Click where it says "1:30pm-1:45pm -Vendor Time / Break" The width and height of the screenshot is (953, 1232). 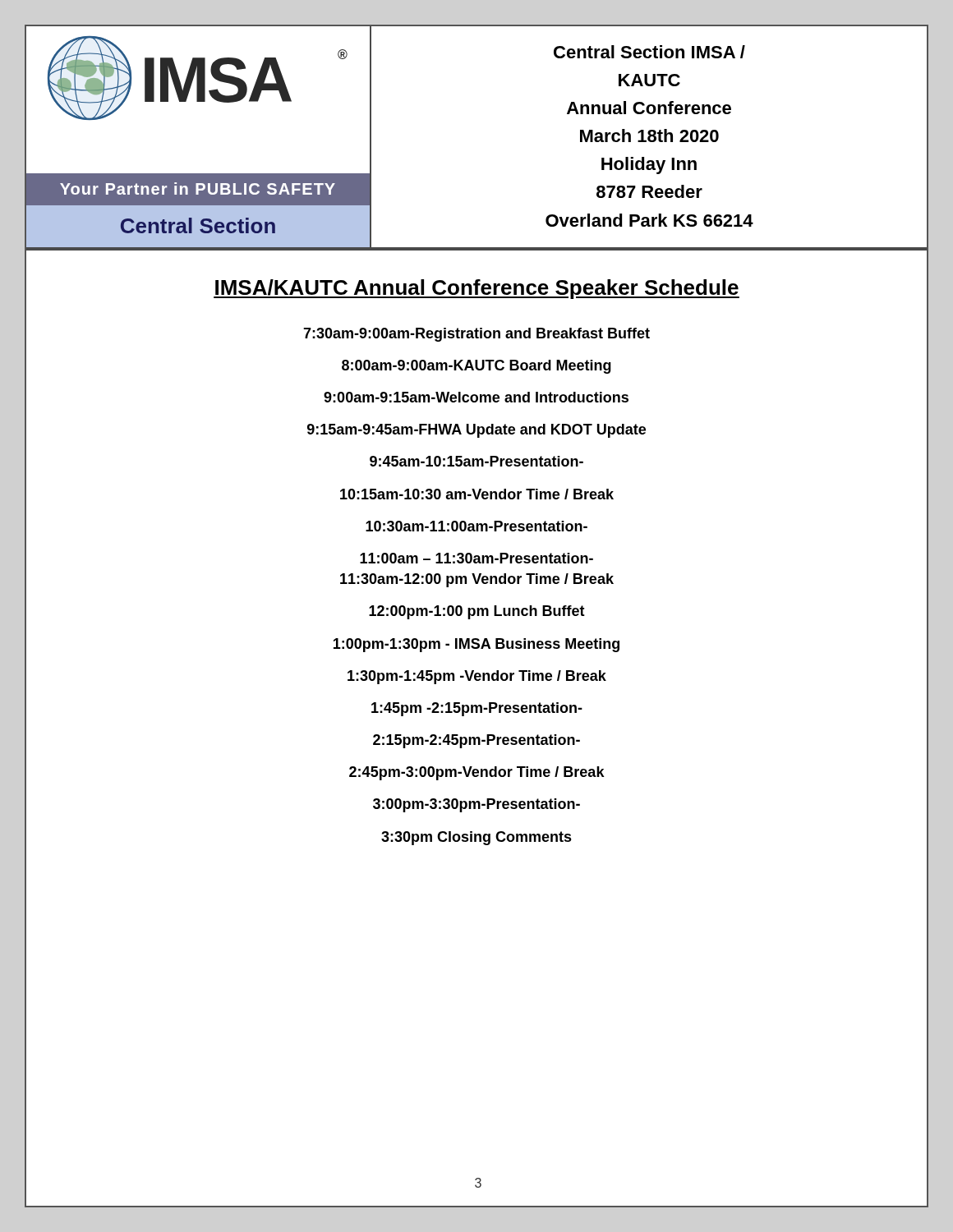(476, 676)
